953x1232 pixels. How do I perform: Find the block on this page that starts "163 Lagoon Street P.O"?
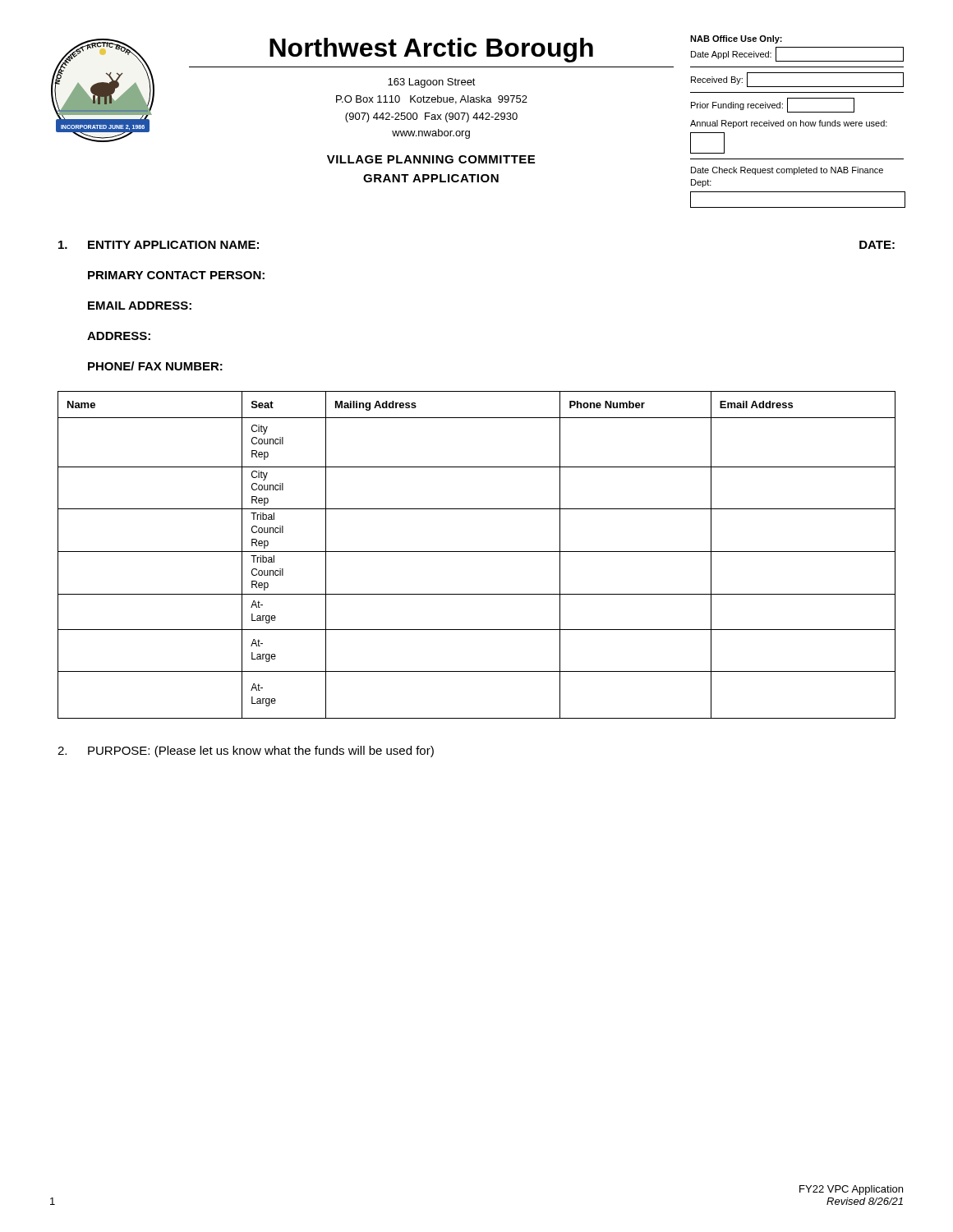click(x=431, y=107)
